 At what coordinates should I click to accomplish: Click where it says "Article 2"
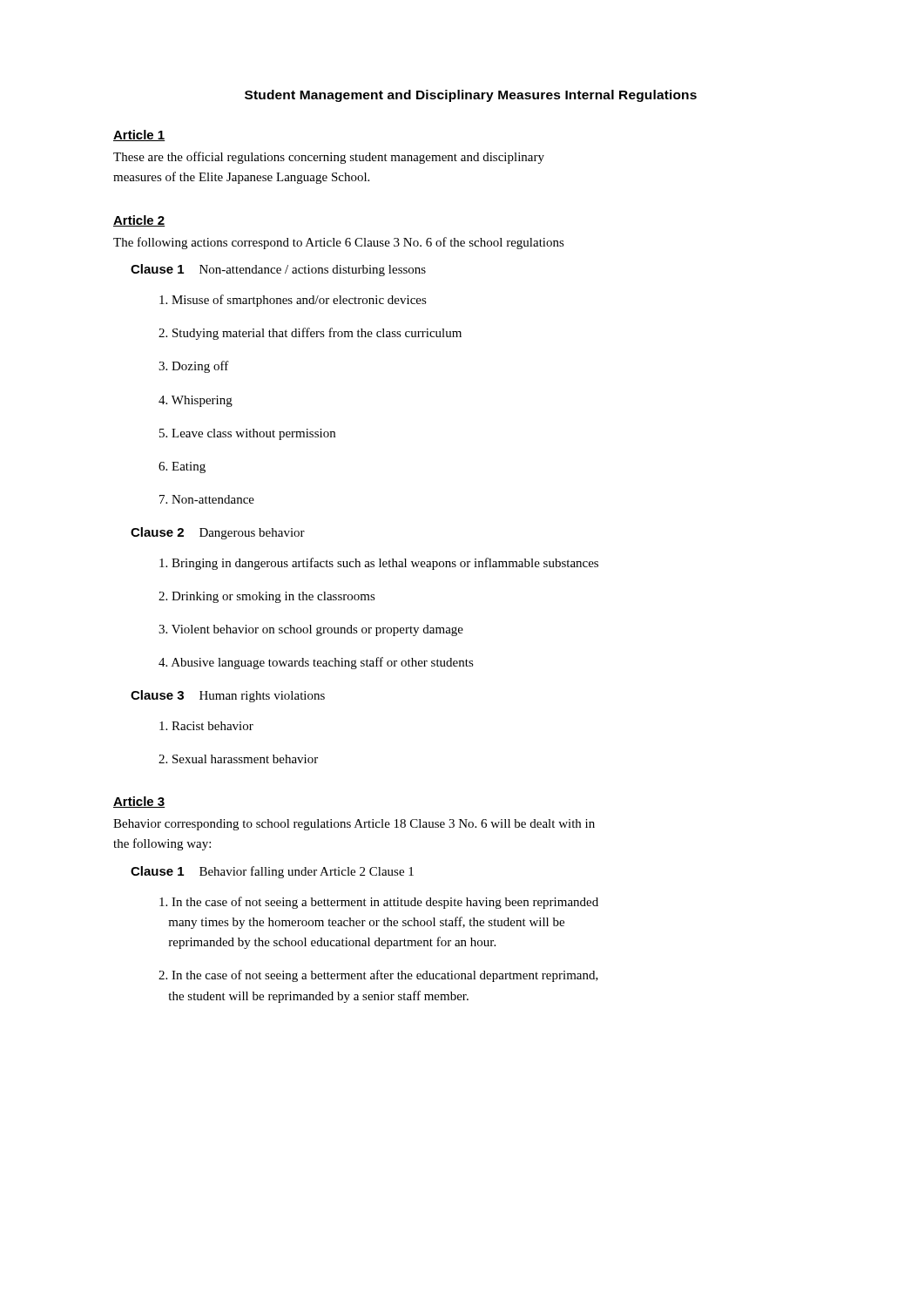tap(139, 221)
